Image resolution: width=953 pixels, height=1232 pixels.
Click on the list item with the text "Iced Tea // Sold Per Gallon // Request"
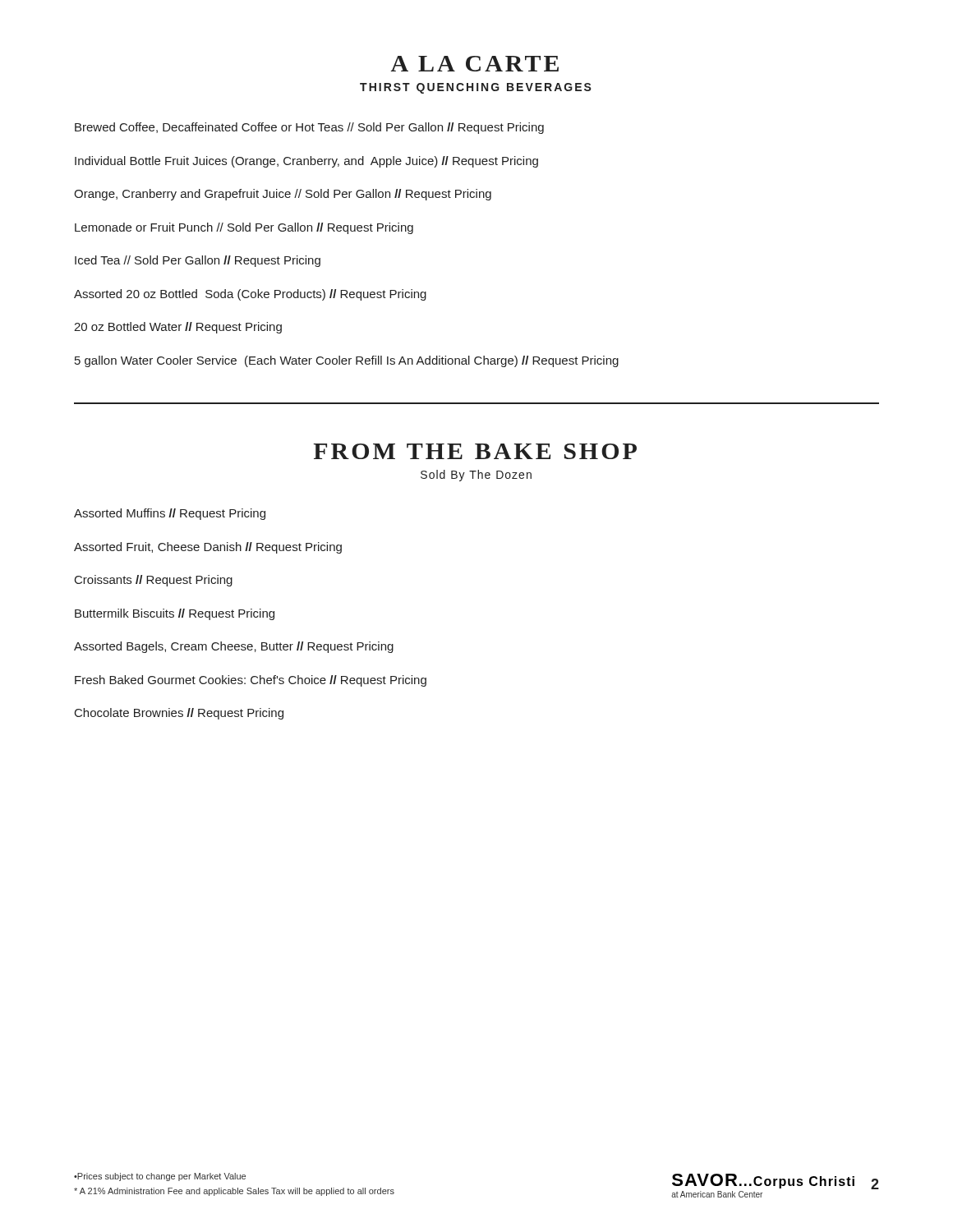pyautogui.click(x=198, y=260)
